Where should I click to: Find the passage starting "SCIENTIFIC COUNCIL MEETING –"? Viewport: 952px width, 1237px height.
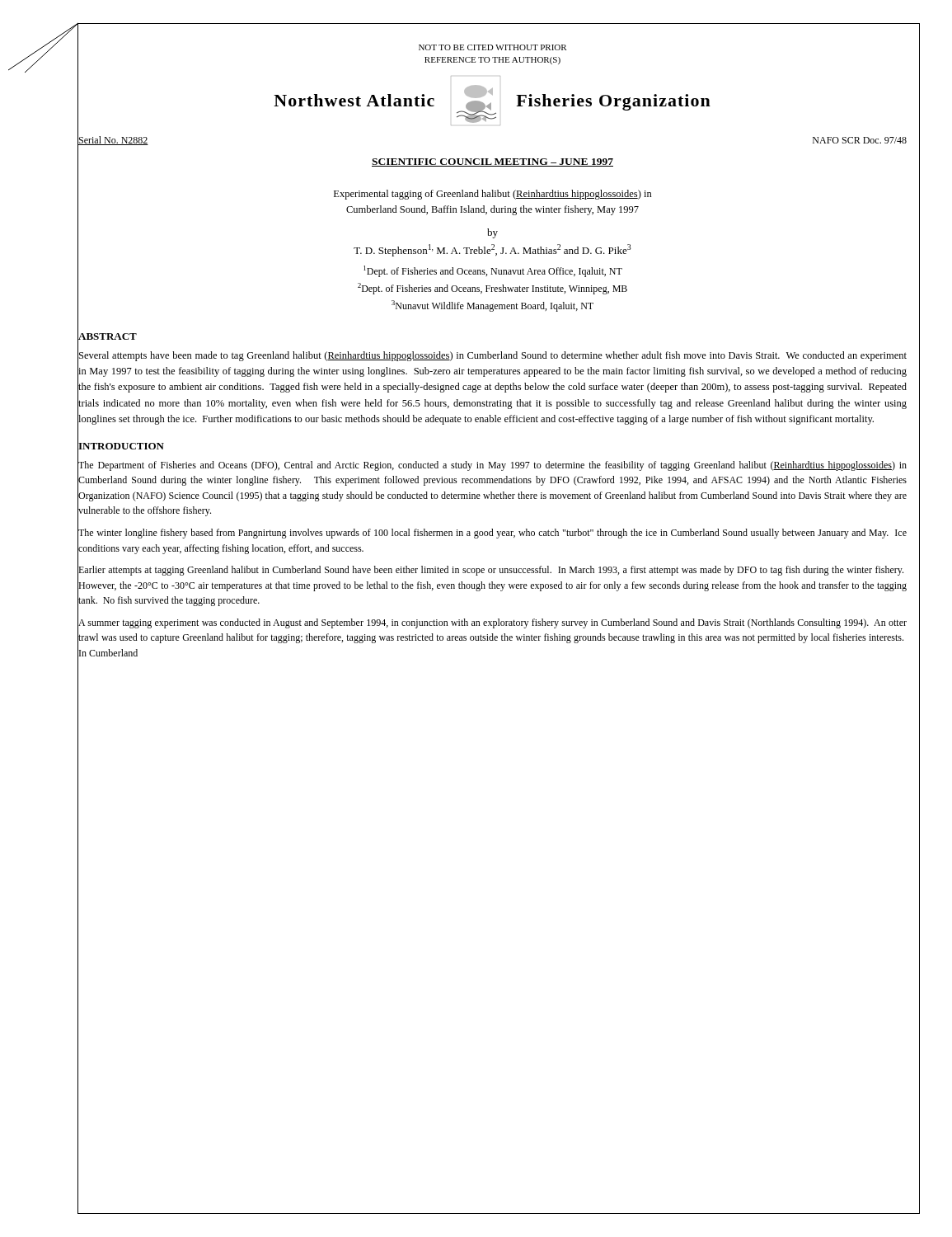[492, 161]
